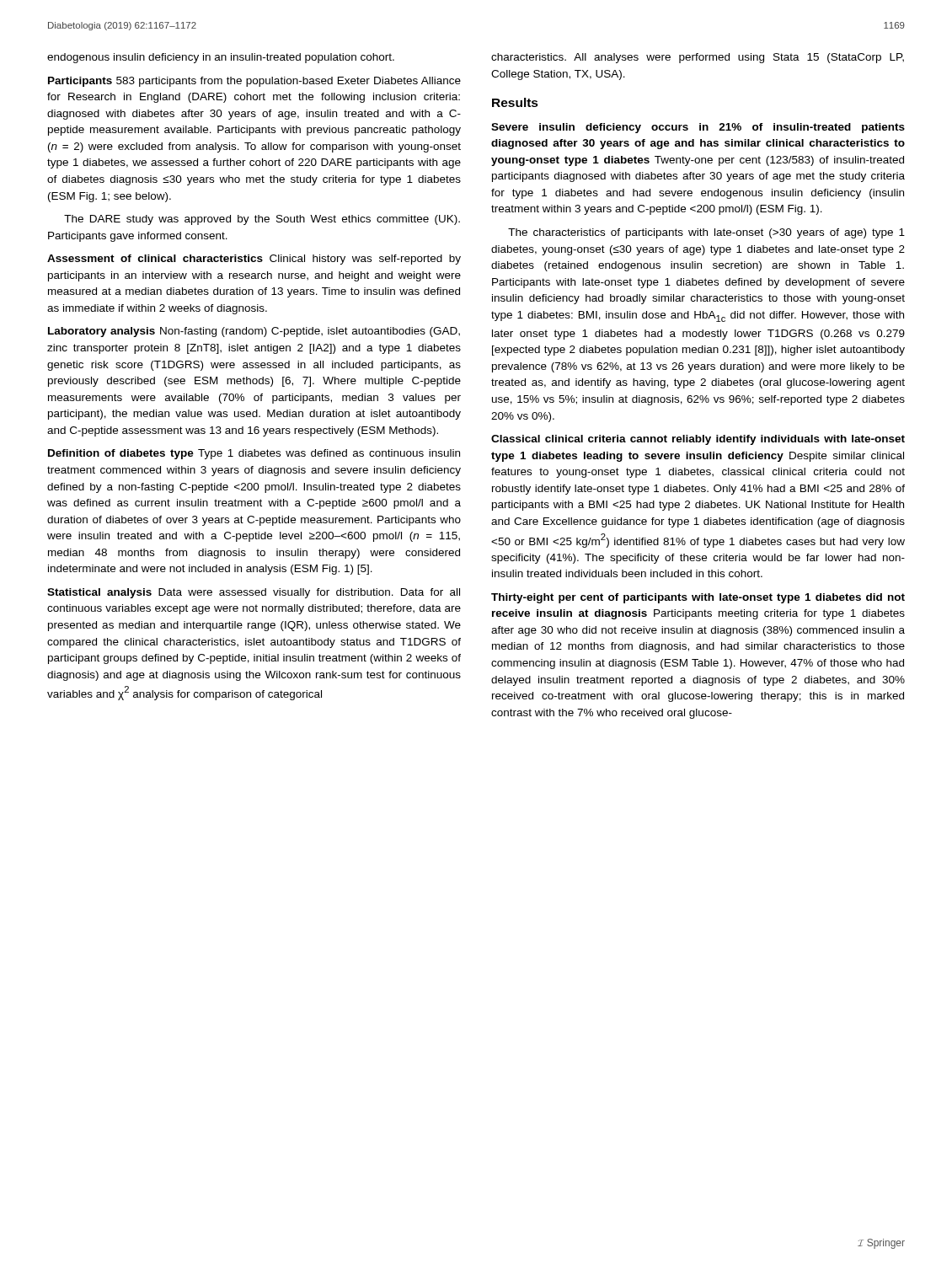
Task: Locate the text block that says "Participants 583 participants from"
Action: [x=254, y=158]
